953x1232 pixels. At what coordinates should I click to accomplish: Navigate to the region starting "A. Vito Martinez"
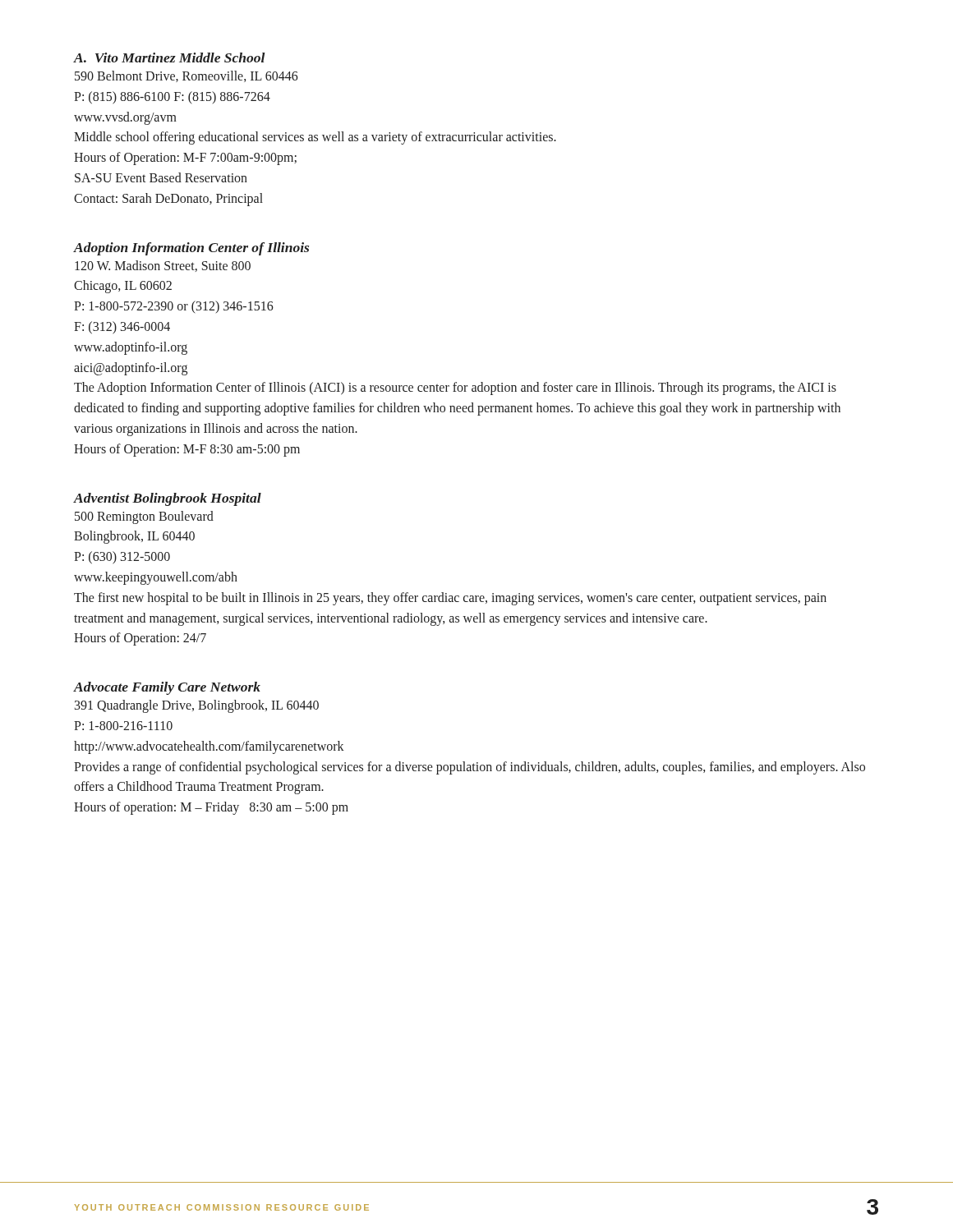pos(169,57)
